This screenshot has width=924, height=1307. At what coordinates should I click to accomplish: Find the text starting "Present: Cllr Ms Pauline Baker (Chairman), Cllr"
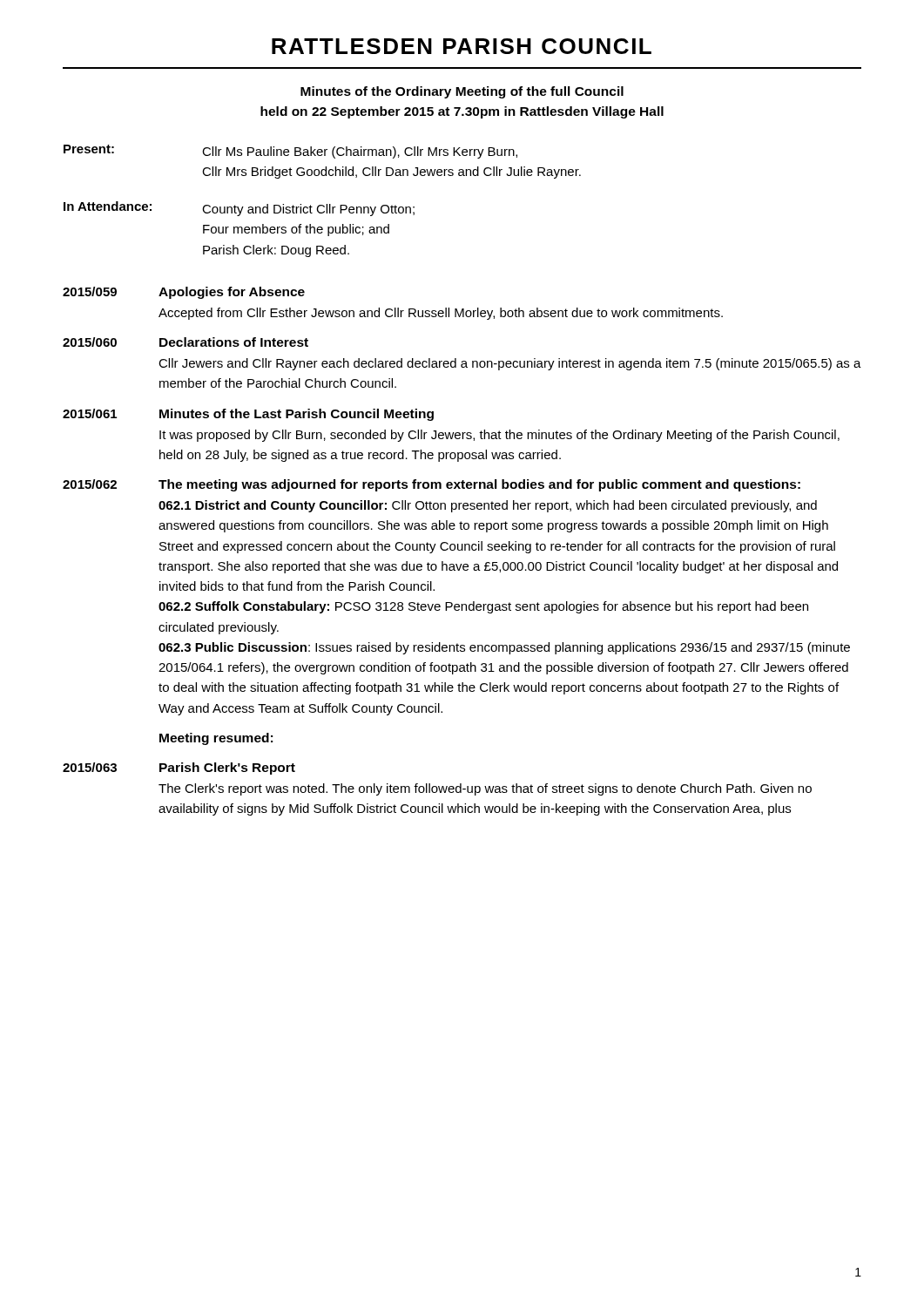[462, 161]
